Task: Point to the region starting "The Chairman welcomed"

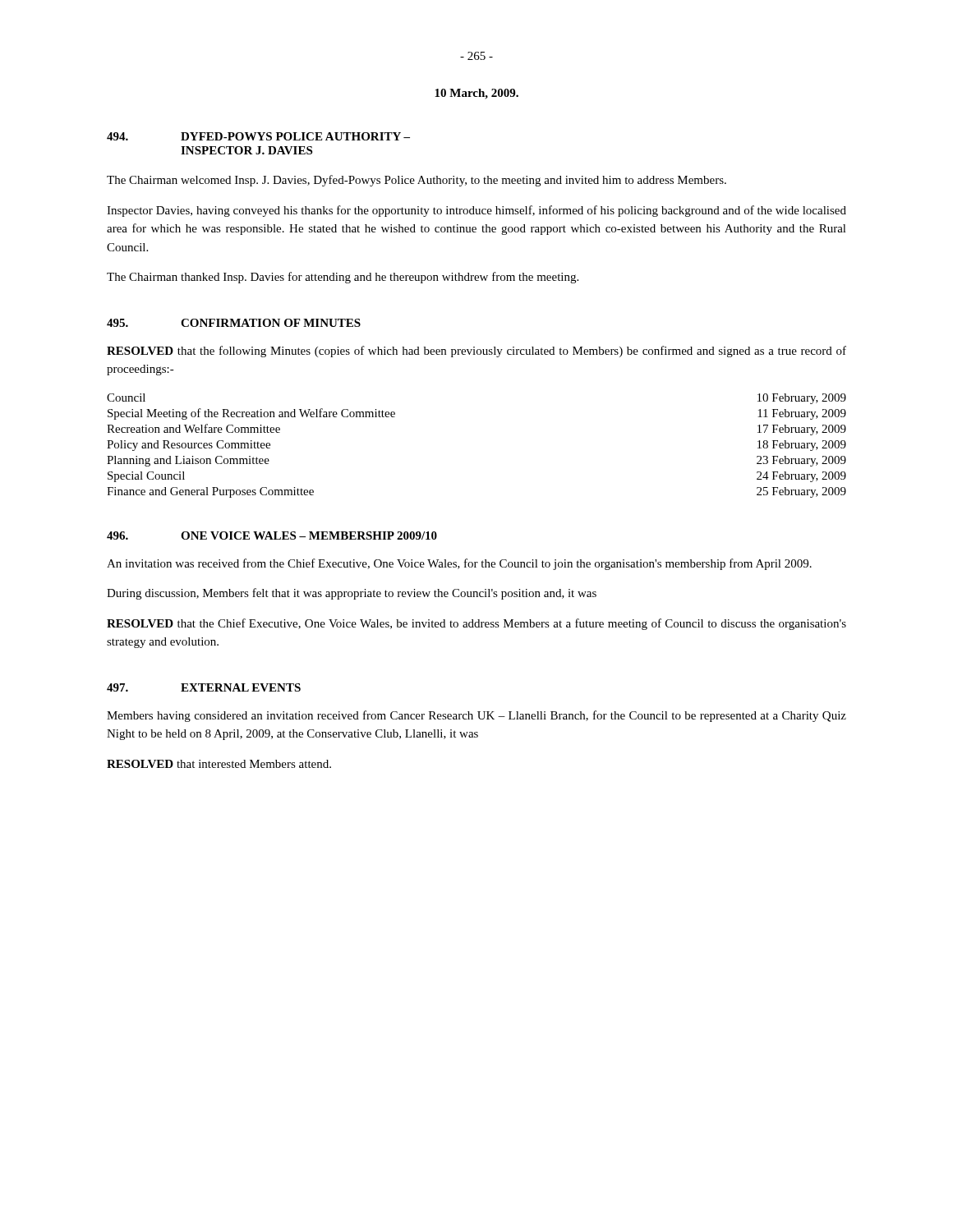Action: tap(417, 180)
